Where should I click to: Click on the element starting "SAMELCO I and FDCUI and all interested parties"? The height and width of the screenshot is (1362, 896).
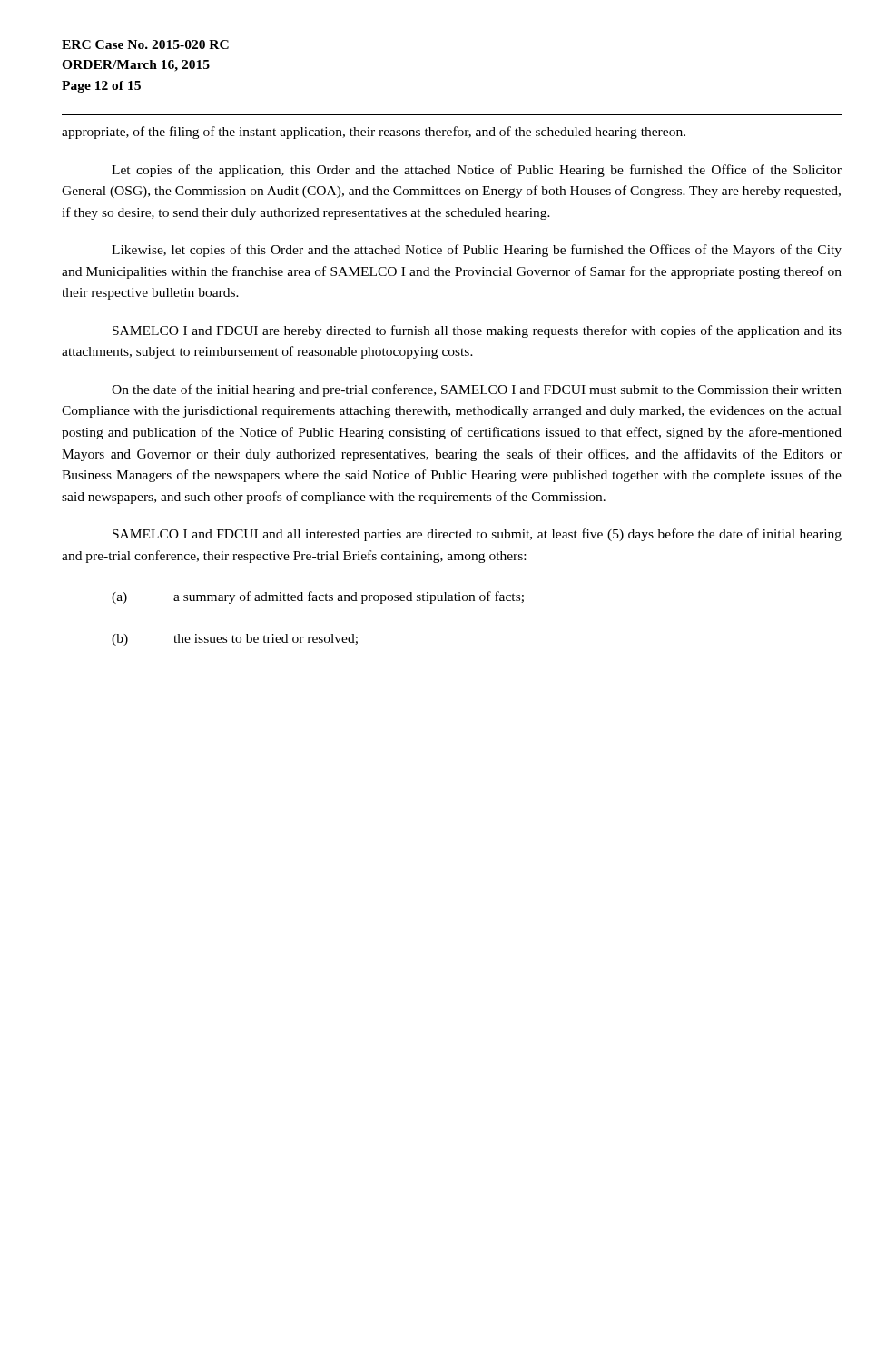[452, 544]
